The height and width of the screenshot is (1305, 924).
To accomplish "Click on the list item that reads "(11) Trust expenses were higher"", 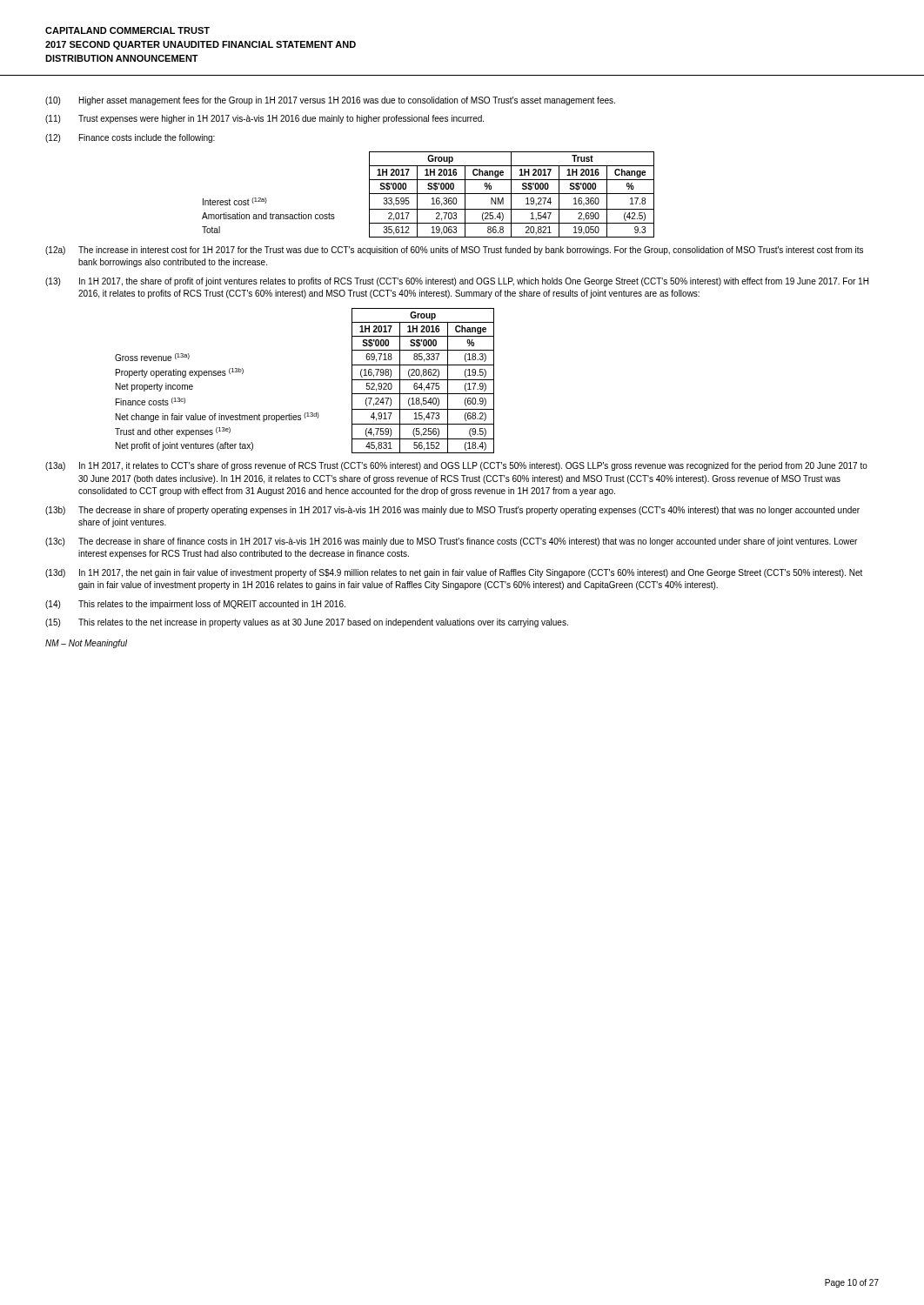I will (x=462, y=120).
